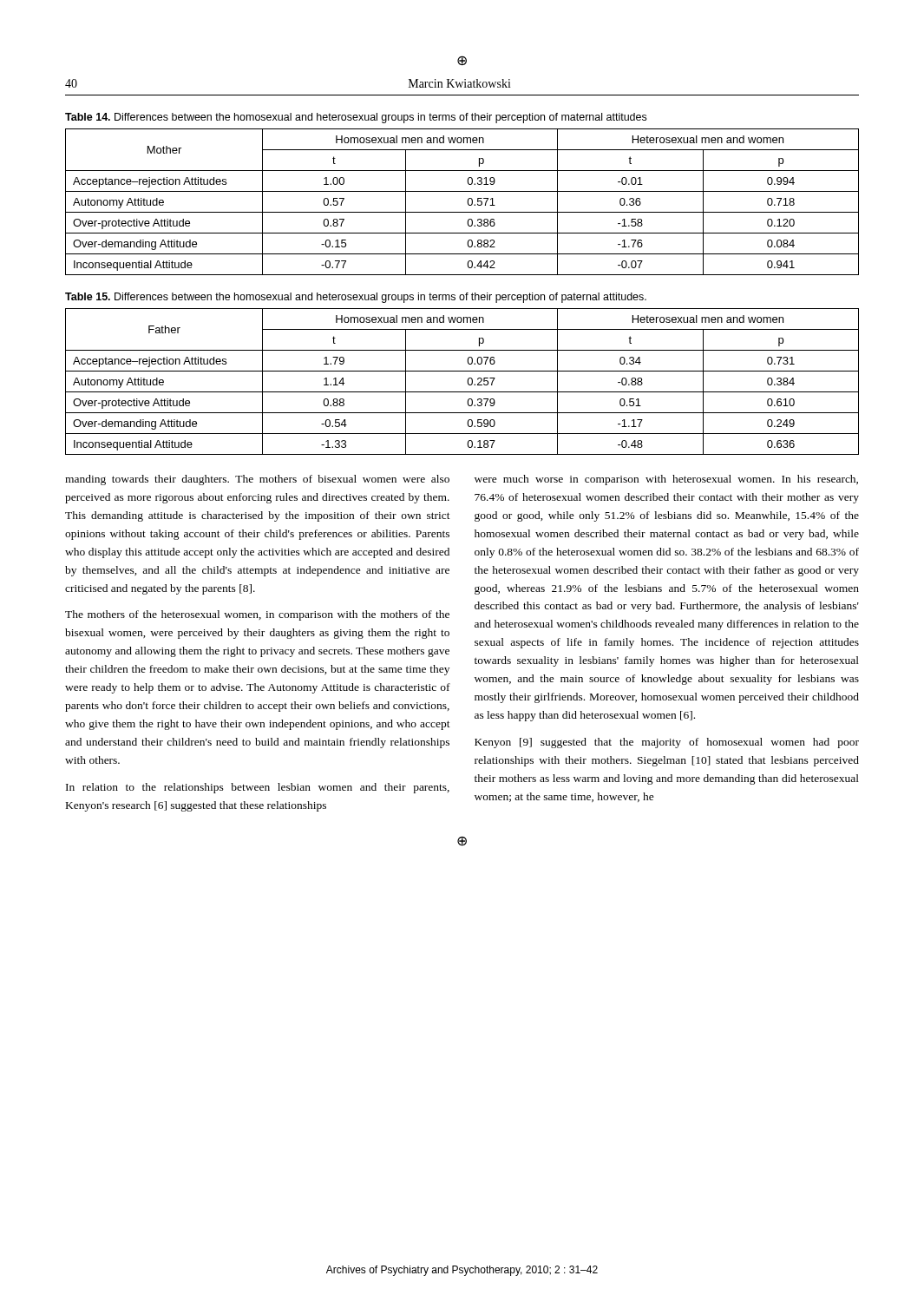The width and height of the screenshot is (924, 1302).
Task: Click on the passage starting "The mothers of the"
Action: click(x=257, y=688)
